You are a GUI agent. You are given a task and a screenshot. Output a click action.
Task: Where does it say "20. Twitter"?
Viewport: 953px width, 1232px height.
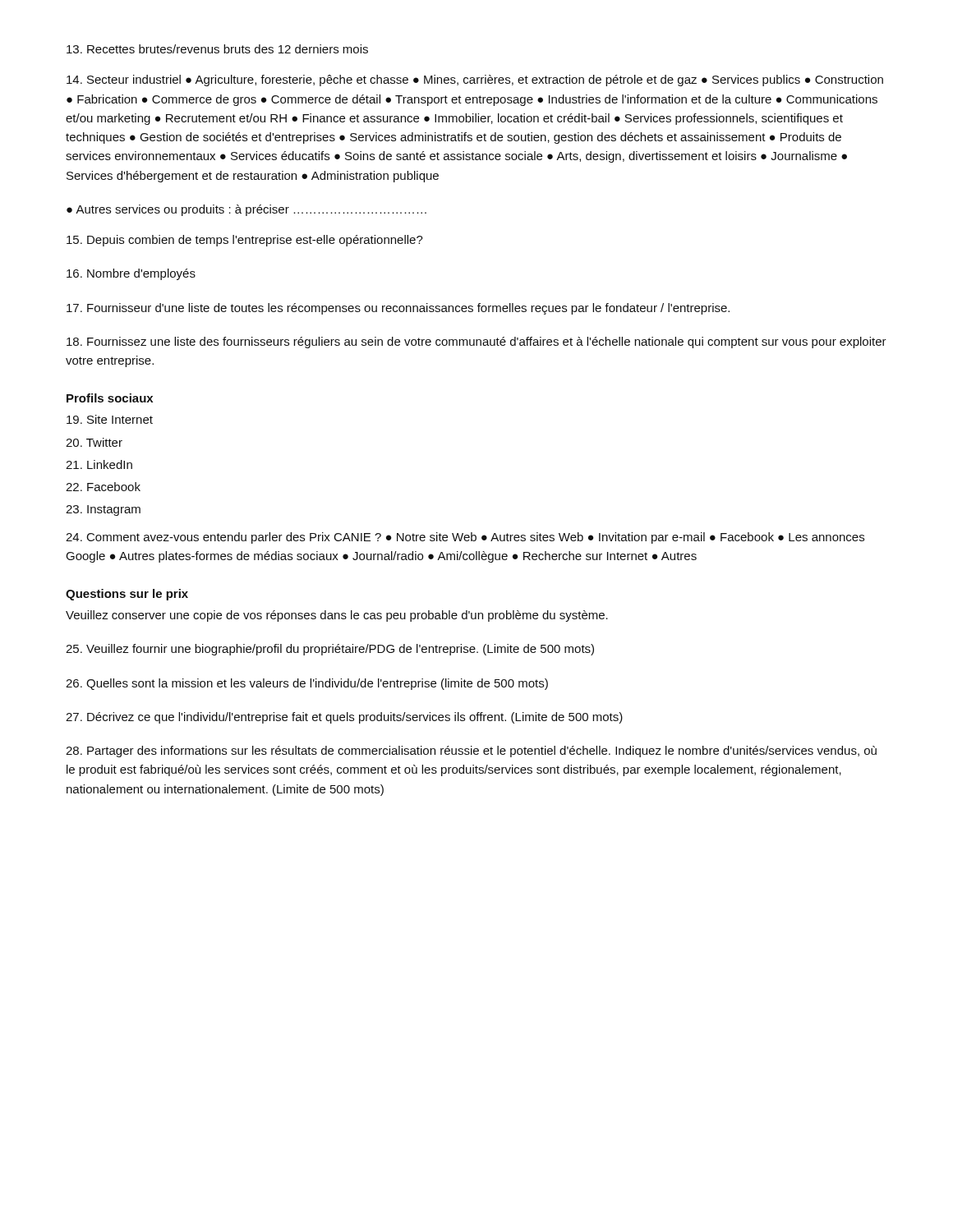(x=94, y=442)
